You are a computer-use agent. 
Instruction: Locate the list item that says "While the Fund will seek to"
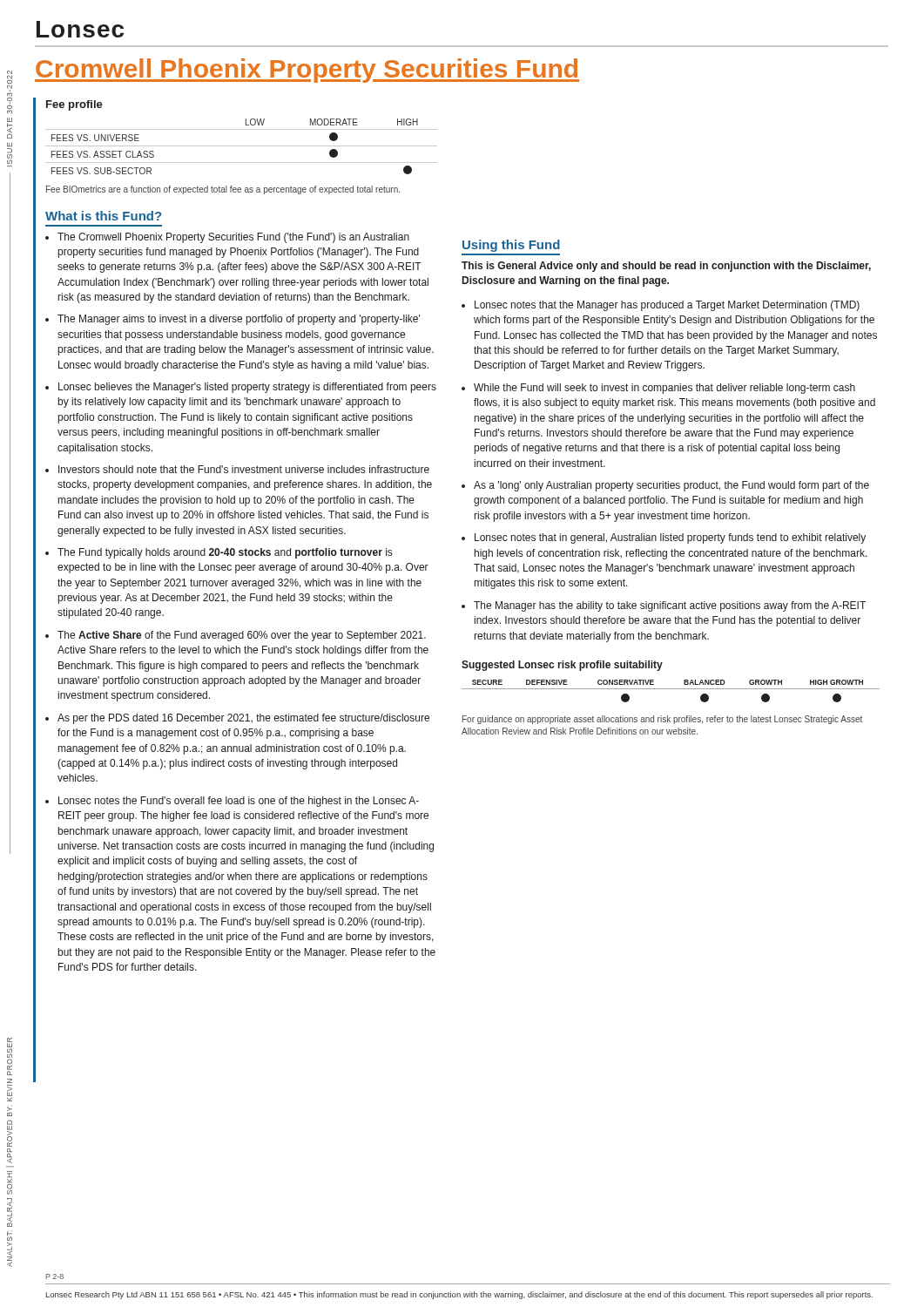[x=675, y=425]
